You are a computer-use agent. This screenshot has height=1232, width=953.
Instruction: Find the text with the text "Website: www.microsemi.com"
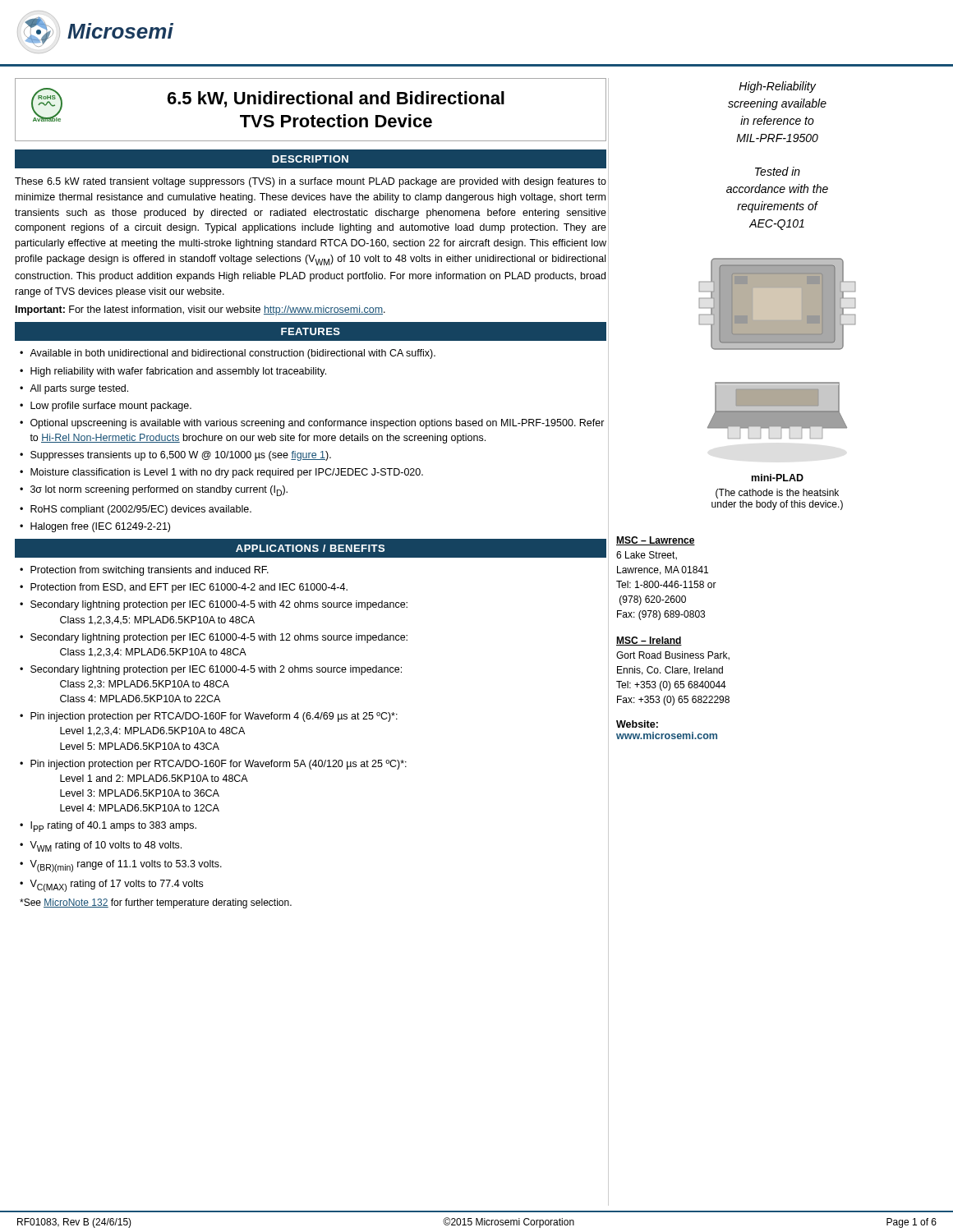pos(667,730)
